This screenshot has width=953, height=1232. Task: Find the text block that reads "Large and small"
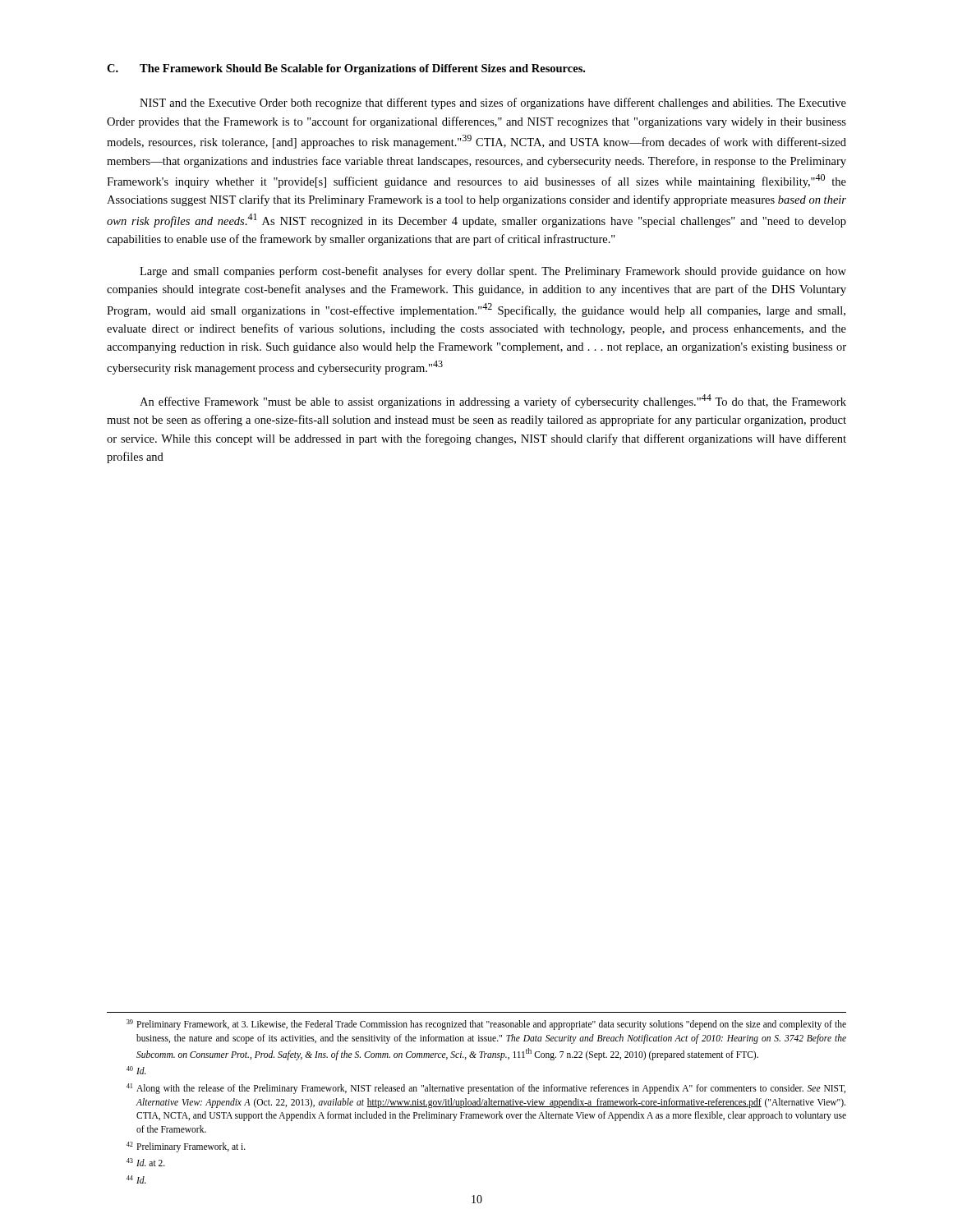tap(476, 319)
